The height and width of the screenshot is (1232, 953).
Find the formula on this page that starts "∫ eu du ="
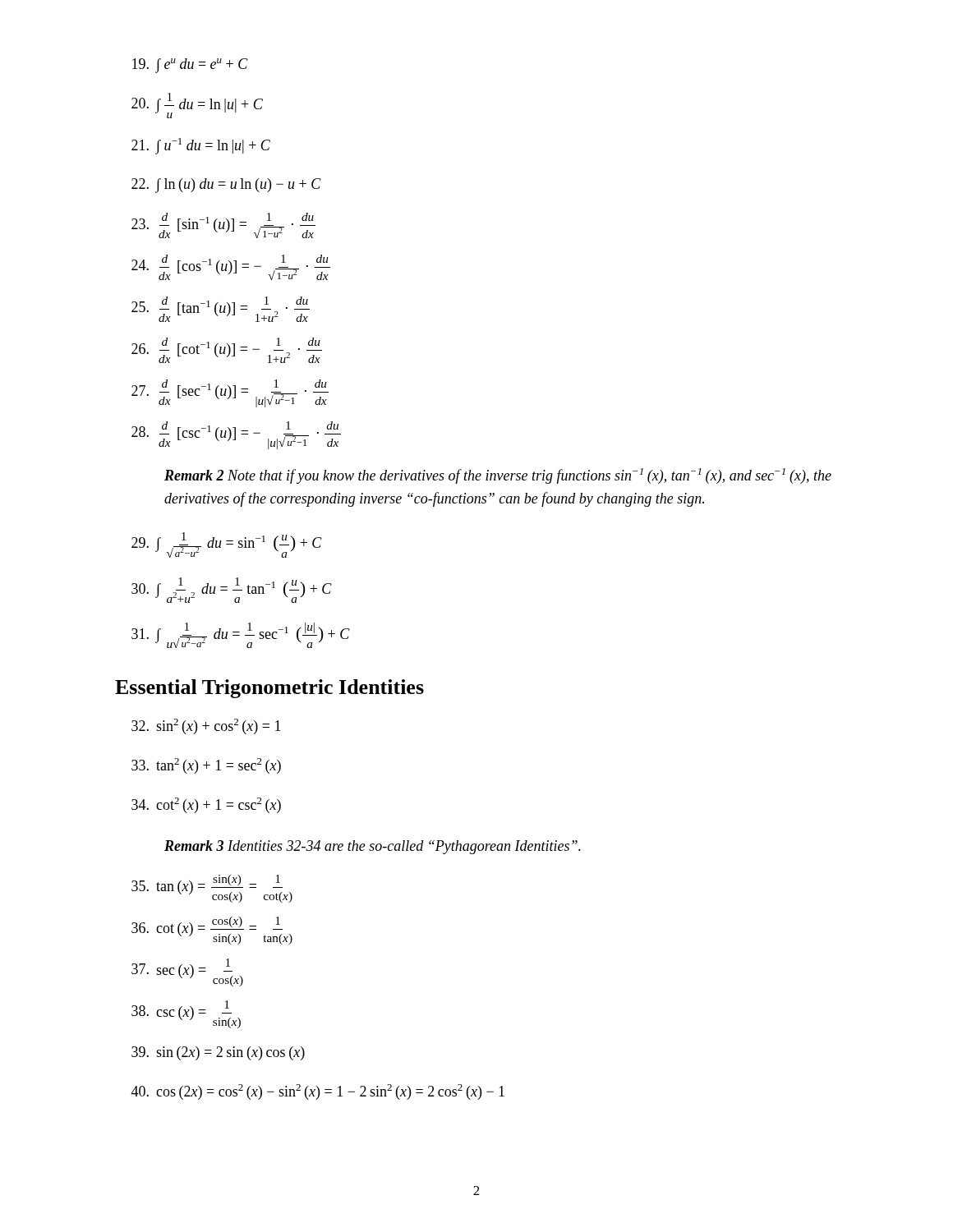181,65
